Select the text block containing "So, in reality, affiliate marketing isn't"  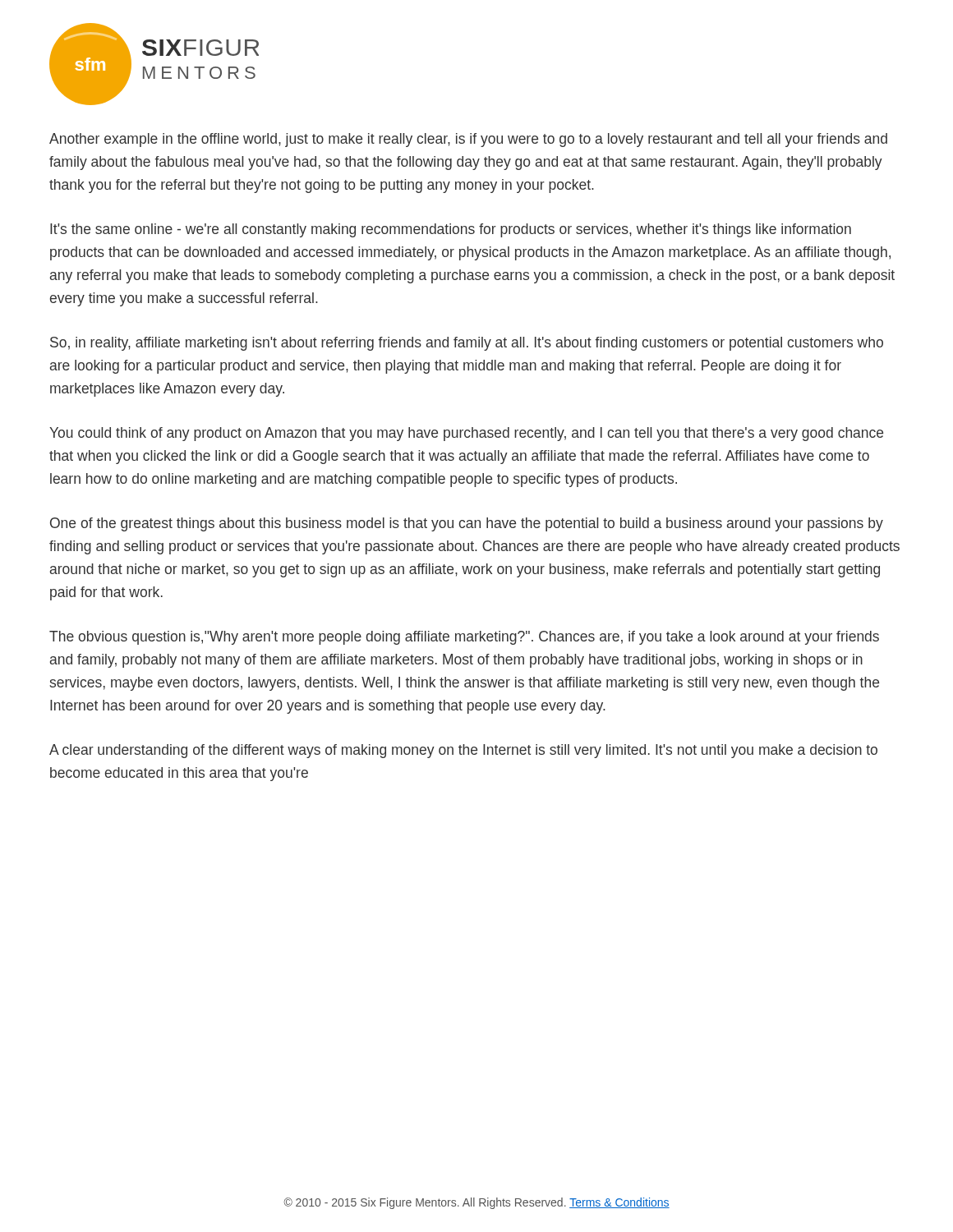pyautogui.click(x=466, y=365)
